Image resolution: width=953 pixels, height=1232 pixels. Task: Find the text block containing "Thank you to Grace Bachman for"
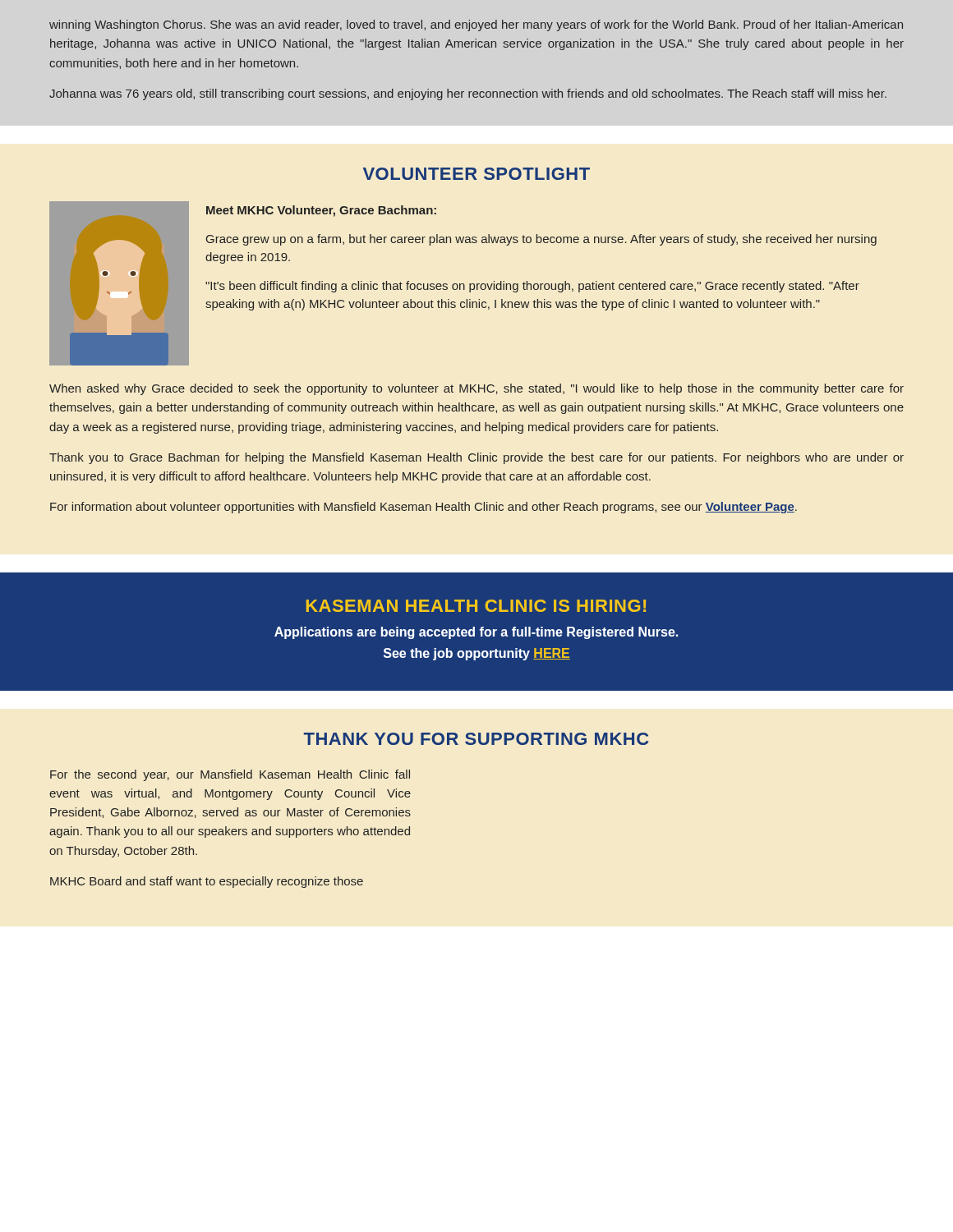pyautogui.click(x=476, y=466)
